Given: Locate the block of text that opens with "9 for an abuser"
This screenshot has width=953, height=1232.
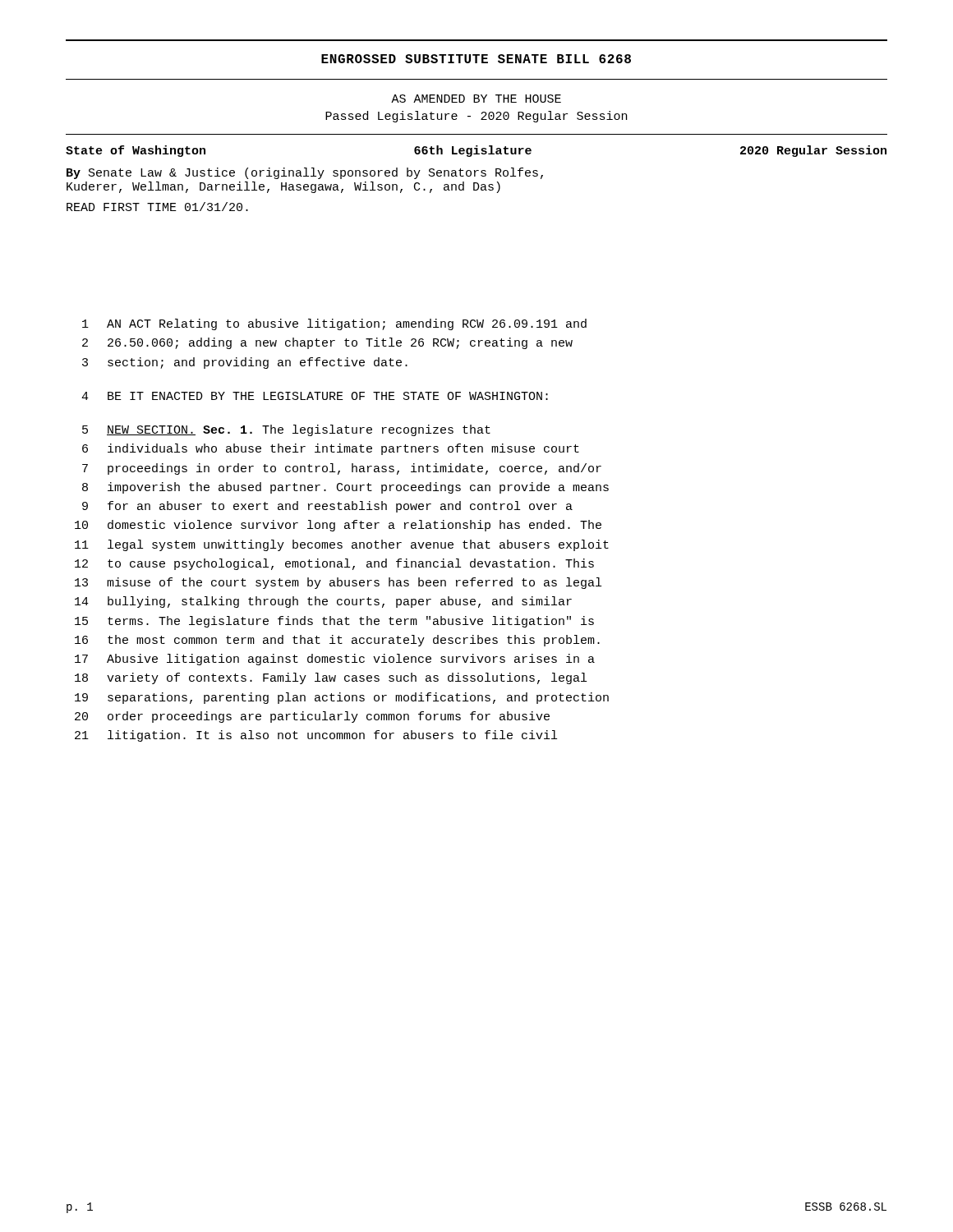Looking at the screenshot, I should (x=476, y=507).
